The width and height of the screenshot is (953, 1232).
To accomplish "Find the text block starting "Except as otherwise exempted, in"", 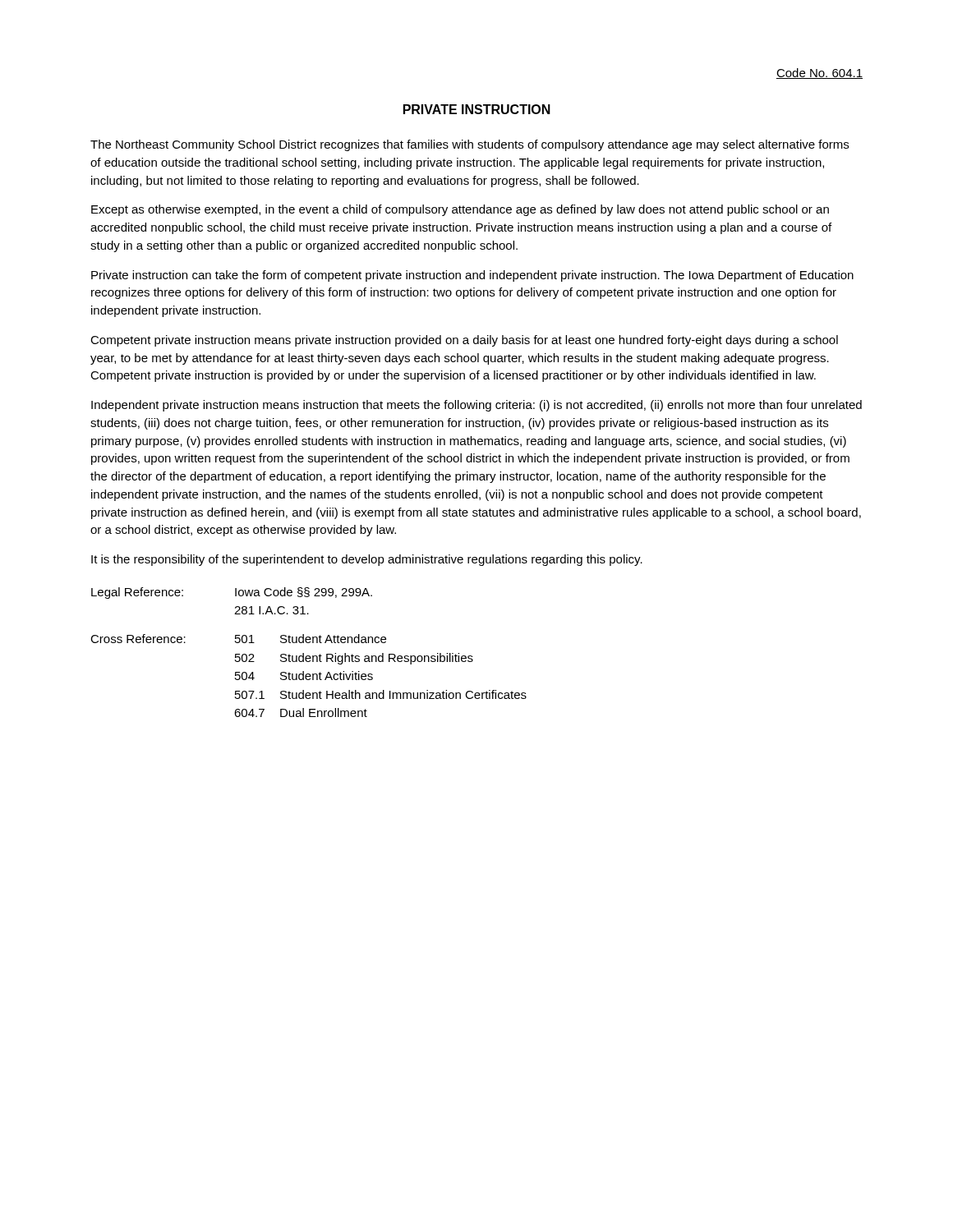I will tap(461, 227).
